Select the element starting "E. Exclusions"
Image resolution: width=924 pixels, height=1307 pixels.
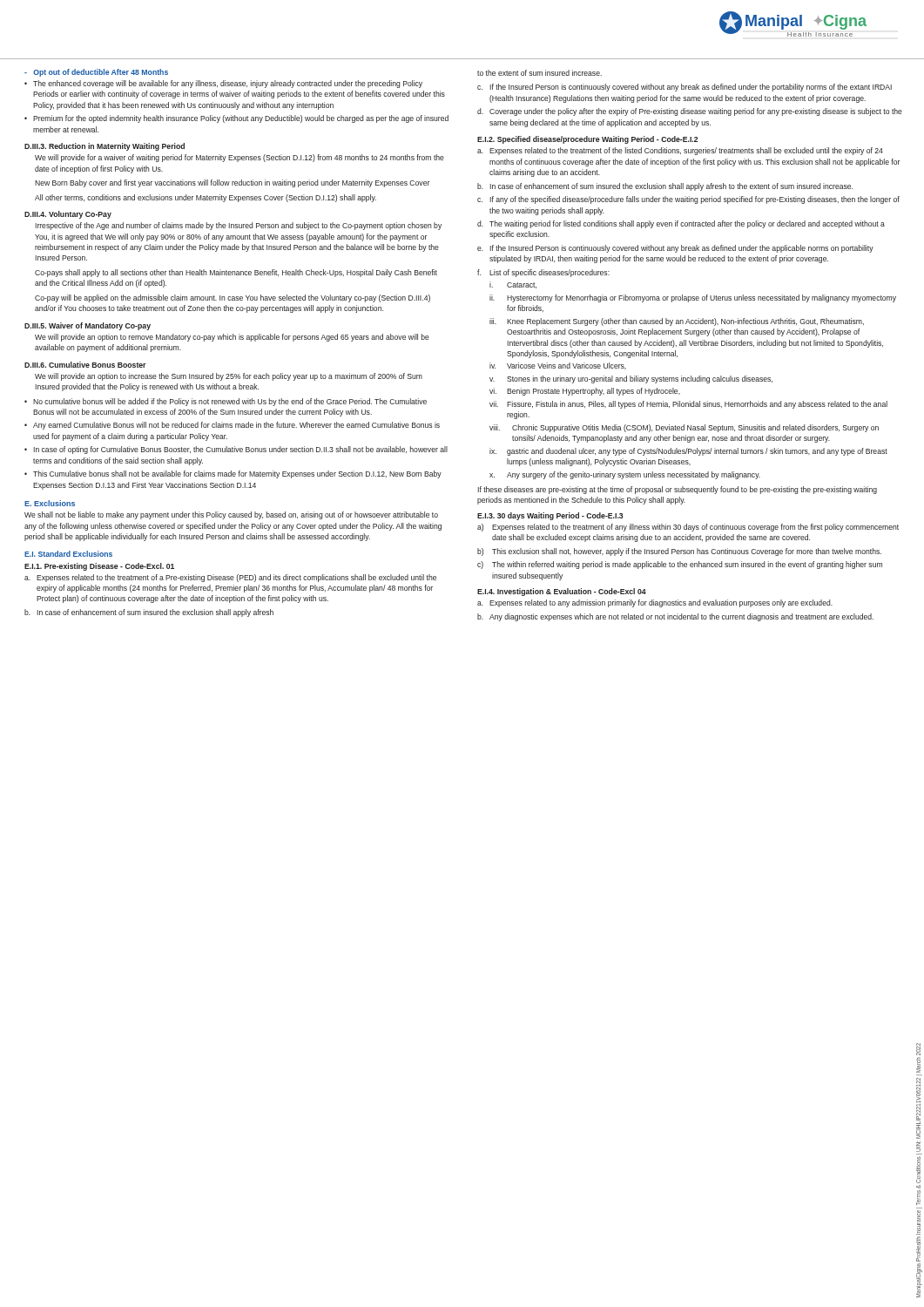pos(50,504)
